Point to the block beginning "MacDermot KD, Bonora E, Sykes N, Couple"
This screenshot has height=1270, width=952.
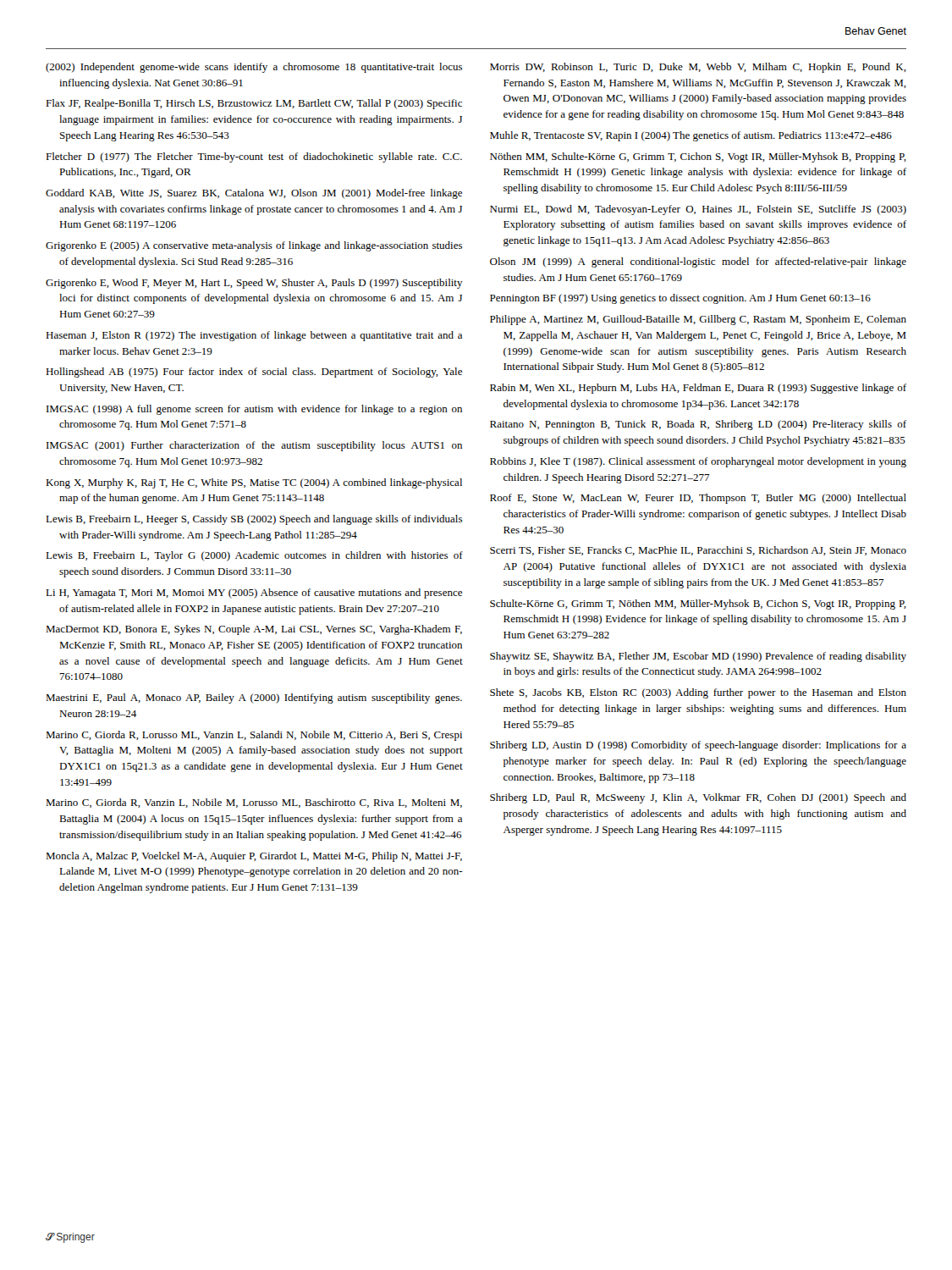[x=254, y=653]
